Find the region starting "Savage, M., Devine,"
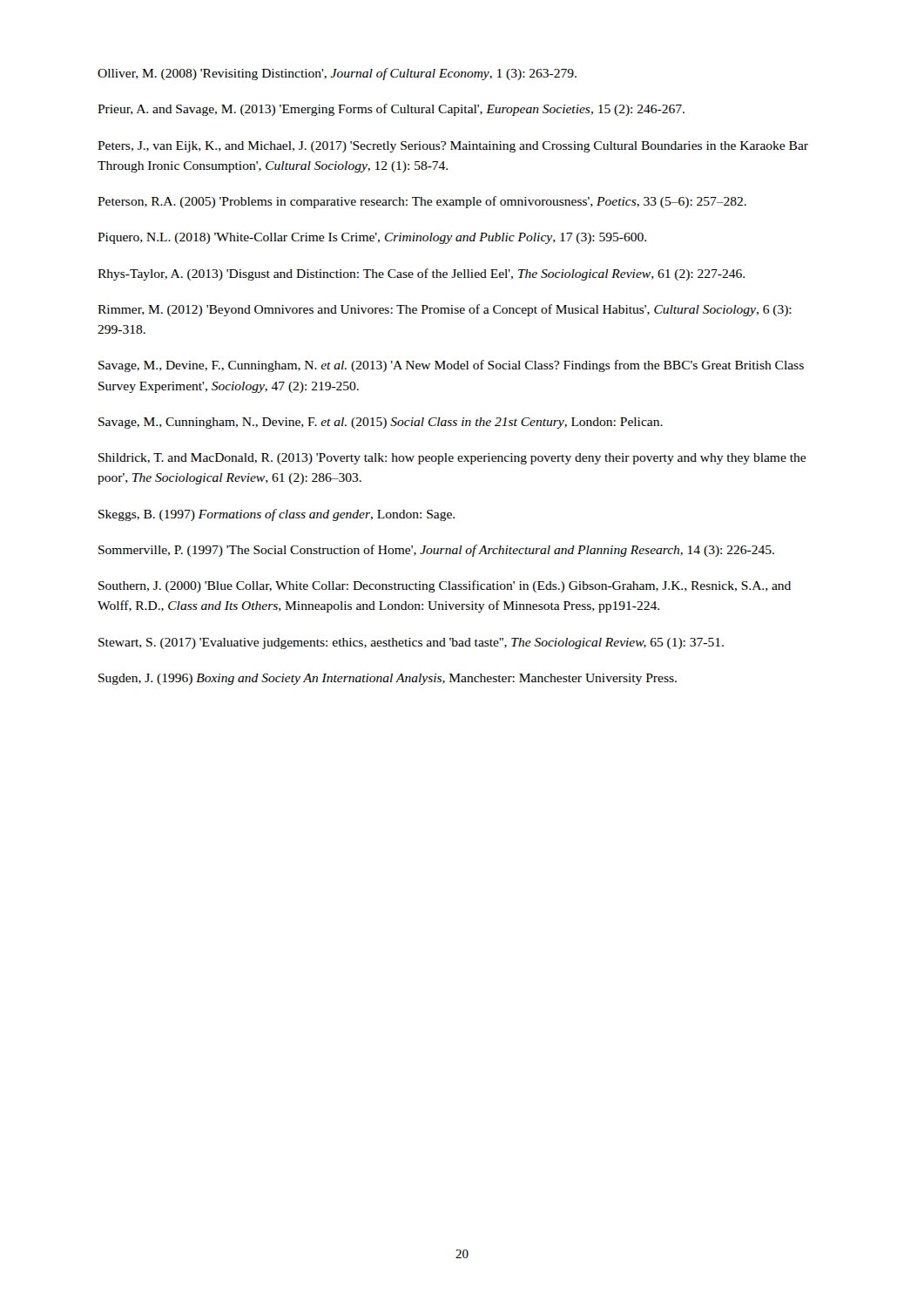 (451, 375)
